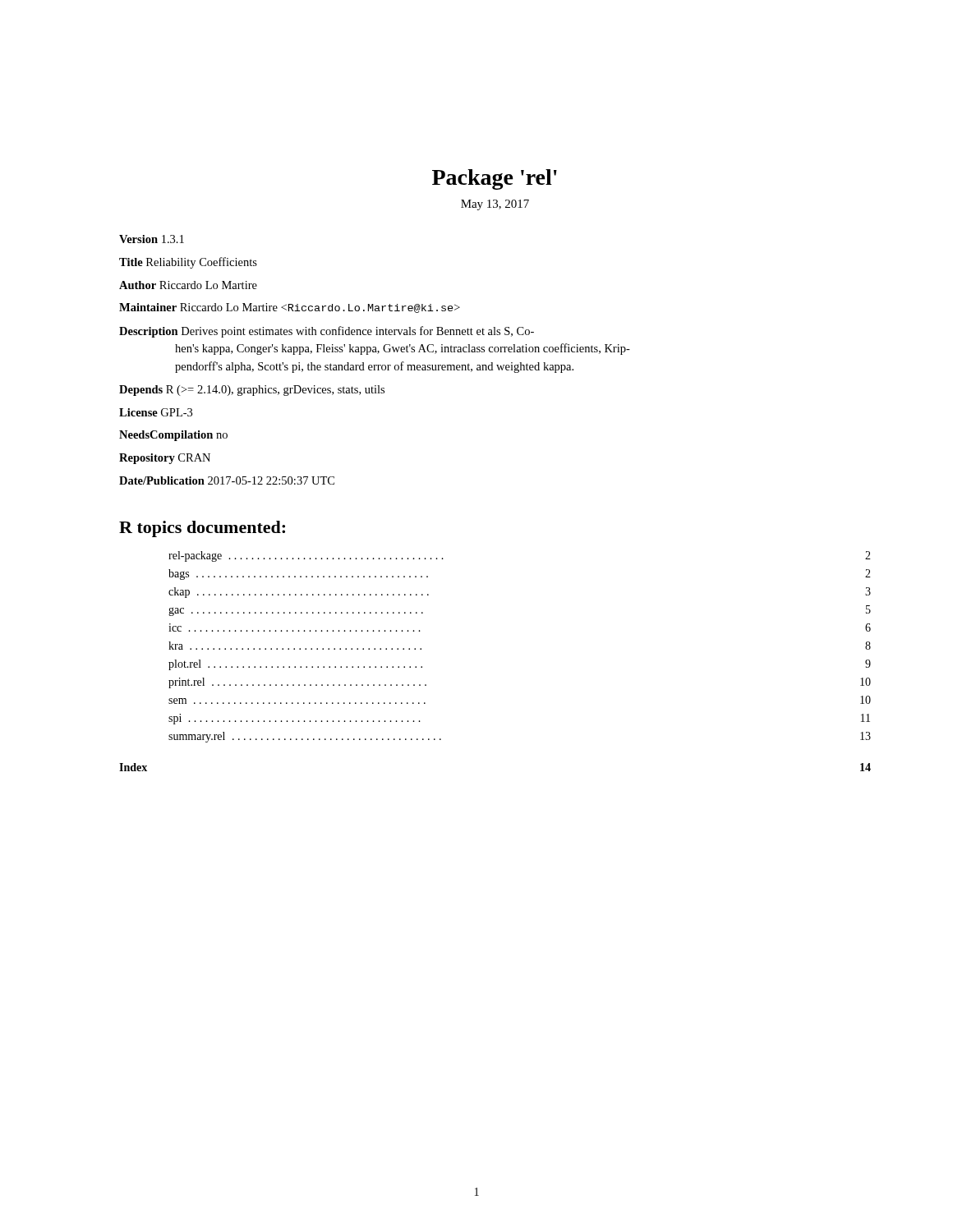Locate the title containing "Package 'rel'"
953x1232 pixels.
point(495,177)
